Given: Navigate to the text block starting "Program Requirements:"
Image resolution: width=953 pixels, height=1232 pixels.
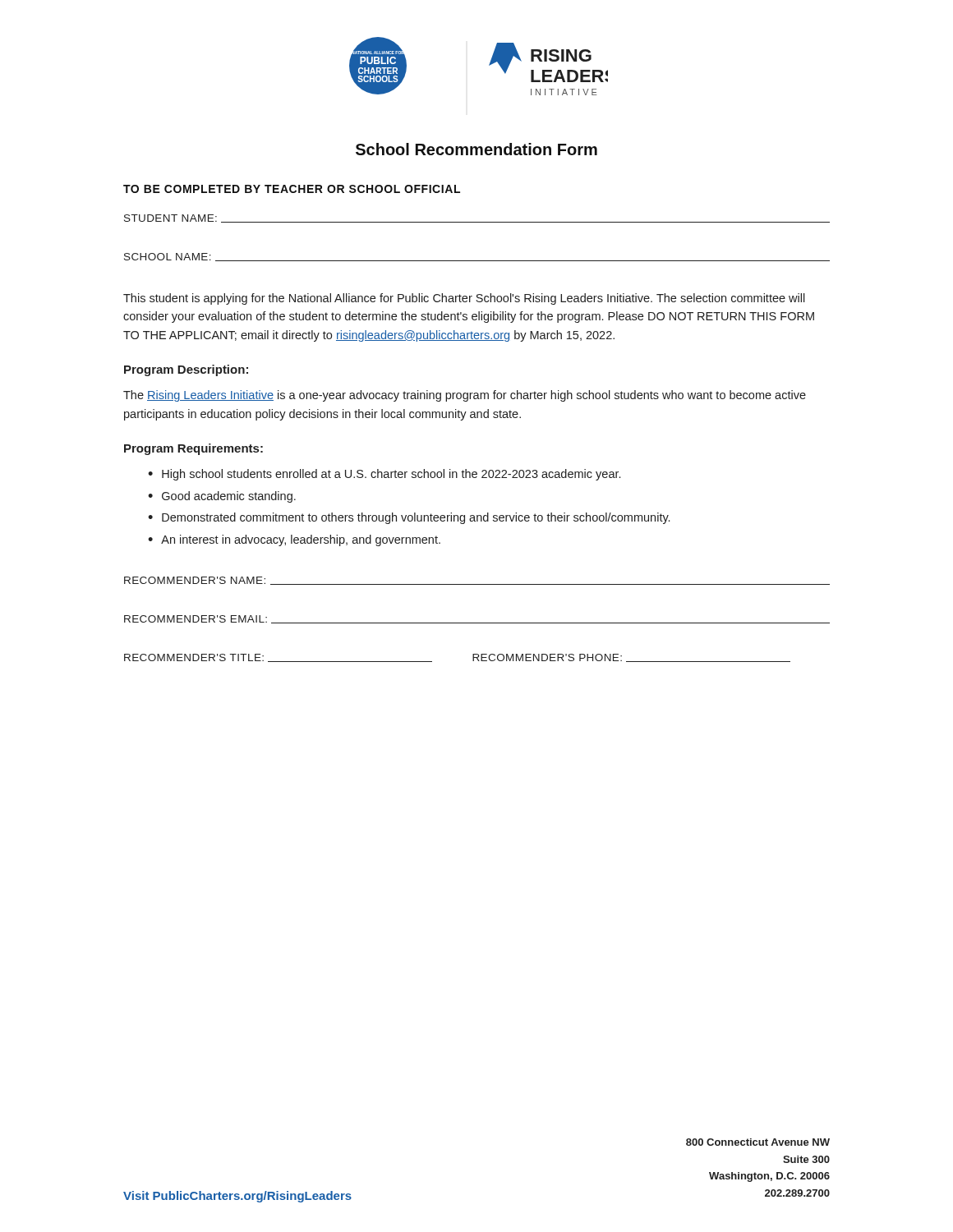Looking at the screenshot, I should click(x=193, y=448).
